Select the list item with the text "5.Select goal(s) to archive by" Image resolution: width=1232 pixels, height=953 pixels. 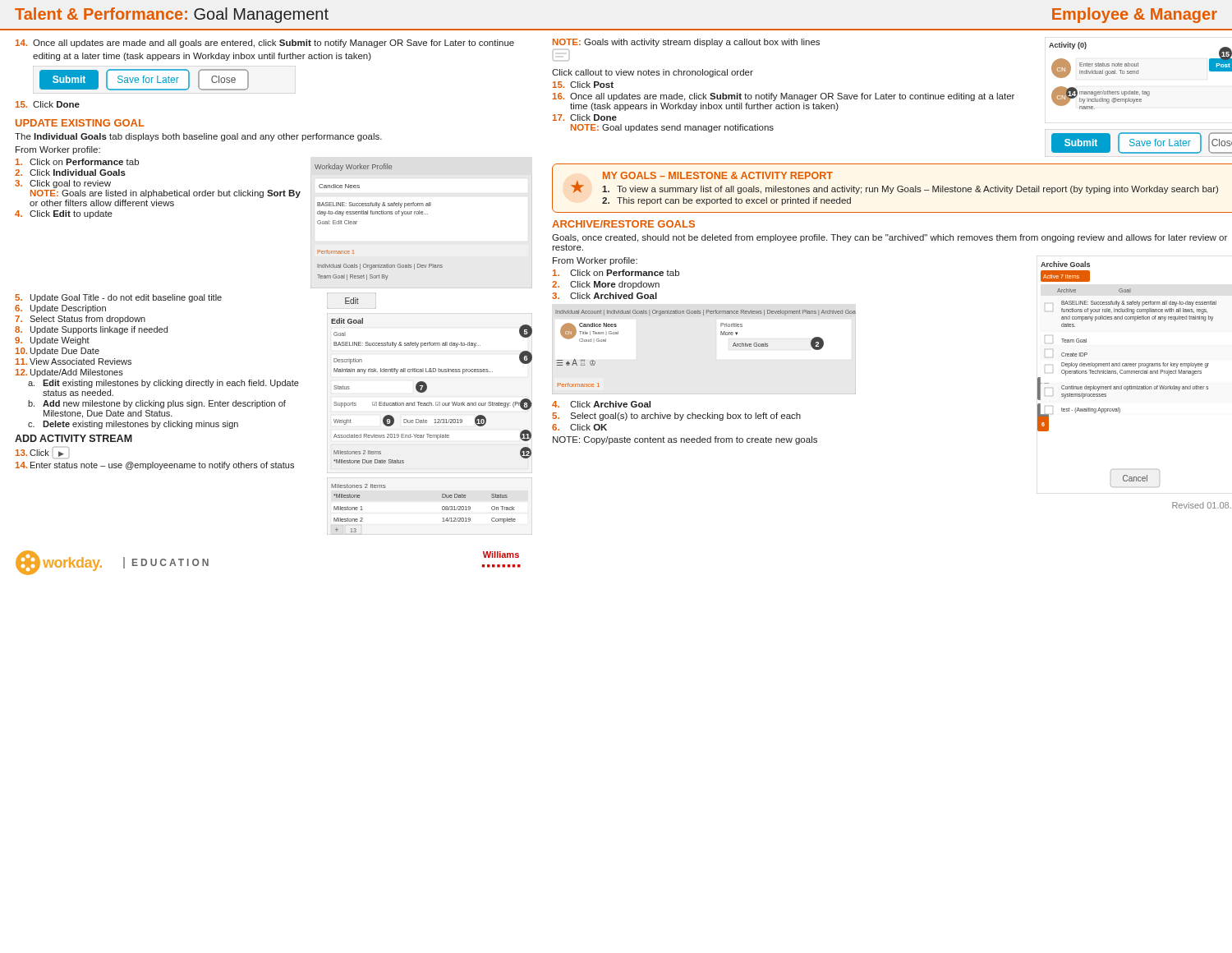click(x=676, y=416)
